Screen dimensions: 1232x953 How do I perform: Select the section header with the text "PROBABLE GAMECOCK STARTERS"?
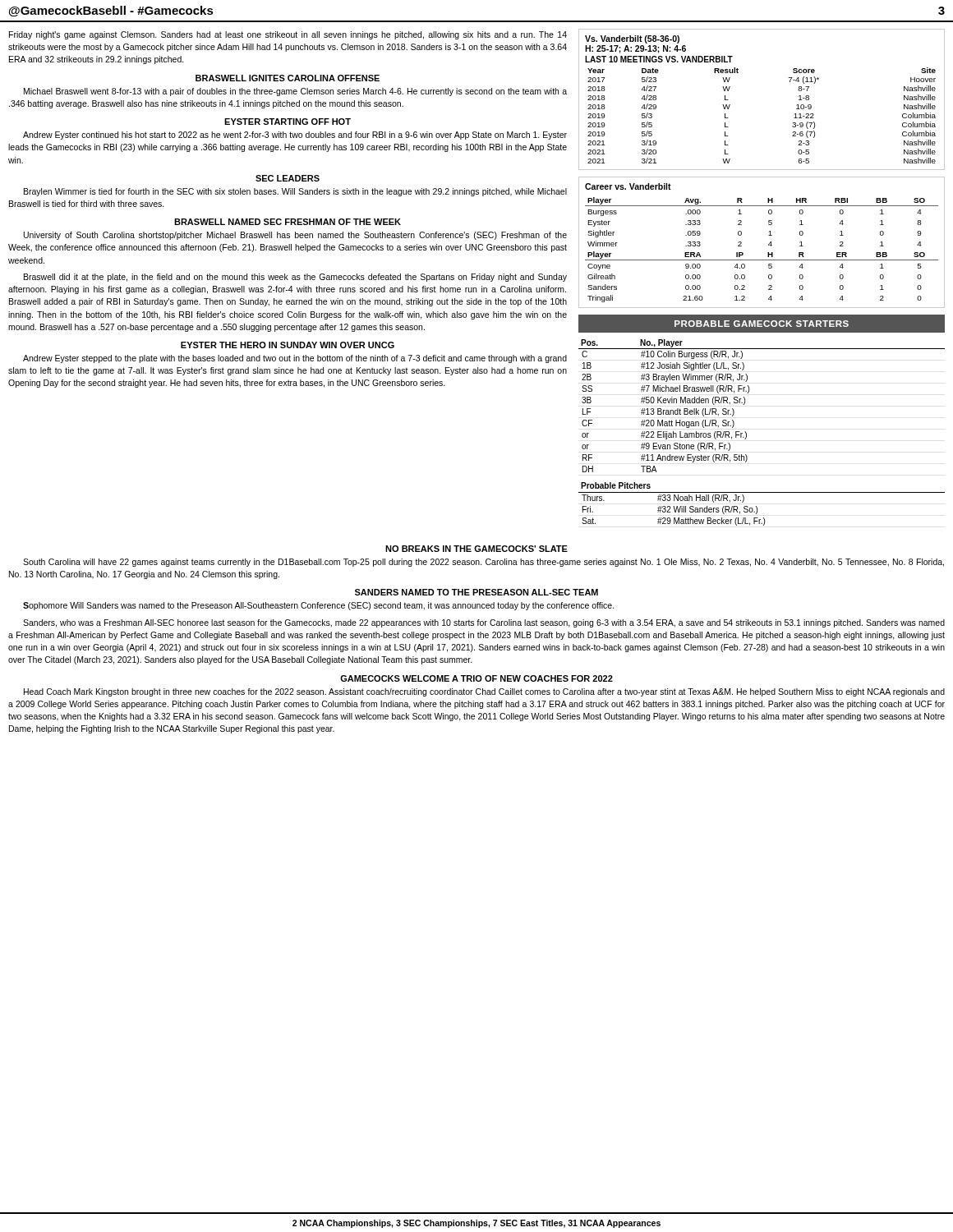tap(762, 324)
